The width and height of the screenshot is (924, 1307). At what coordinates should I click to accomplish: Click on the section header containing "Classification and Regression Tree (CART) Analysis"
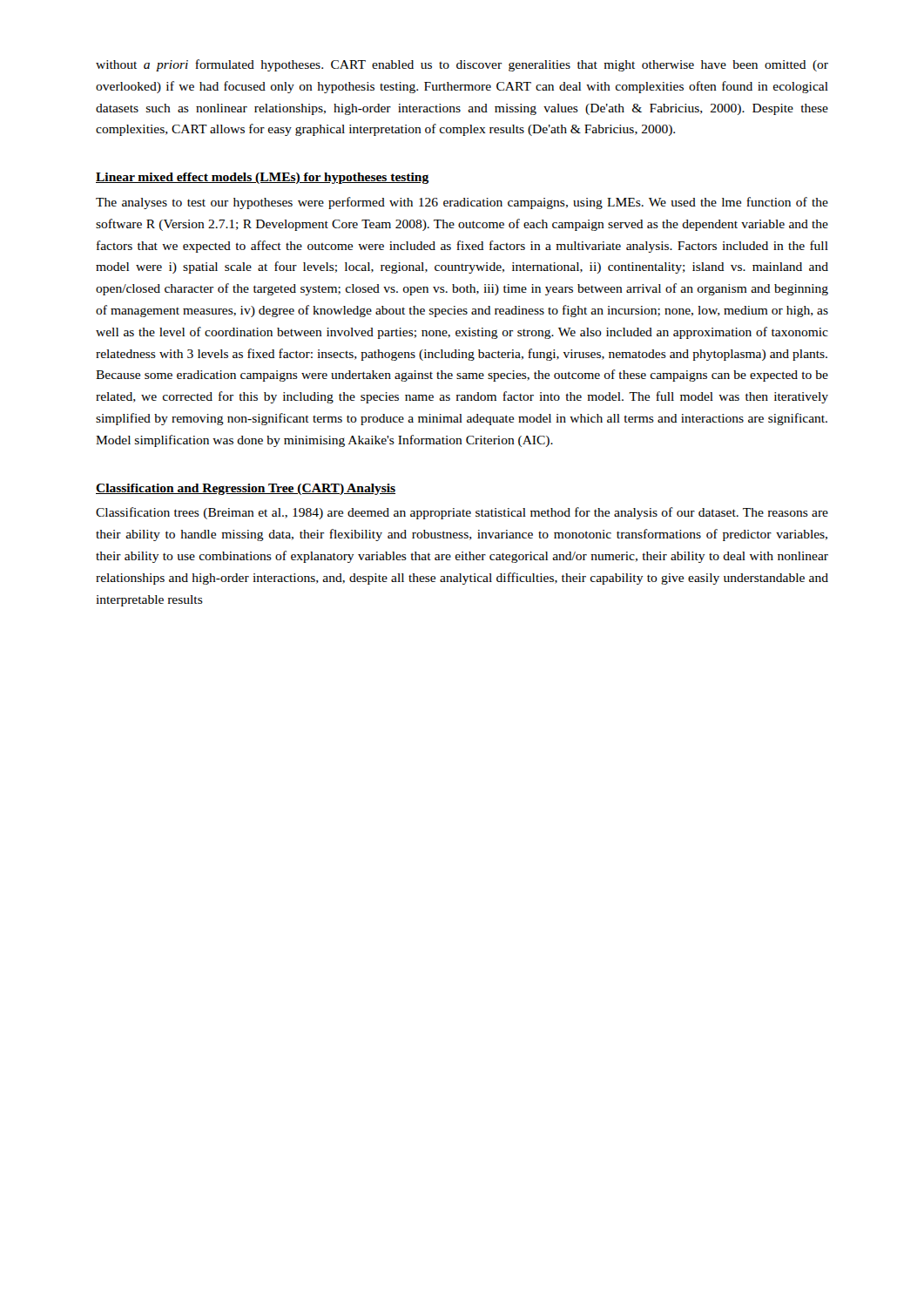pyautogui.click(x=246, y=487)
